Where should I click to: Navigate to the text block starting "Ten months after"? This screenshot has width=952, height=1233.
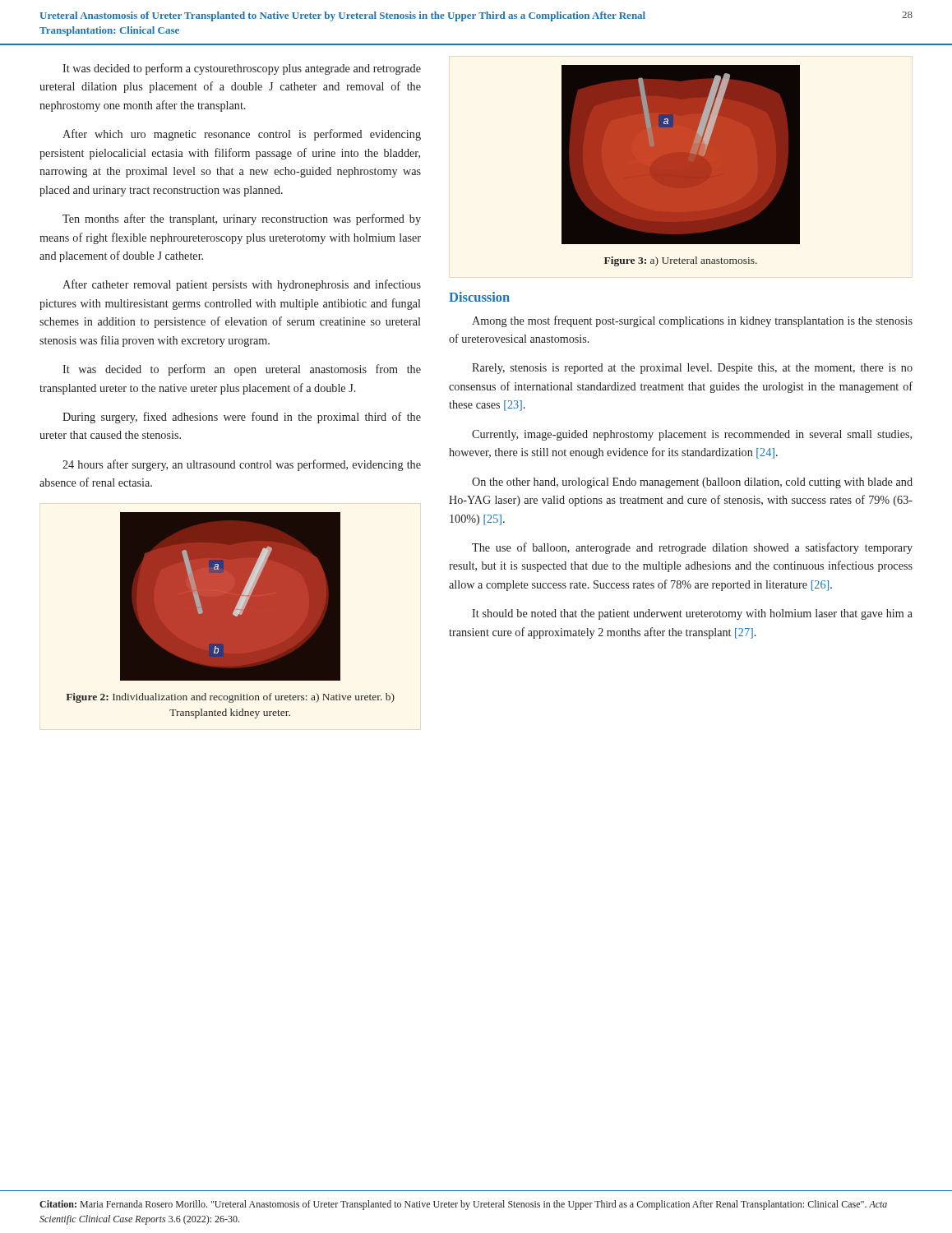click(x=230, y=237)
